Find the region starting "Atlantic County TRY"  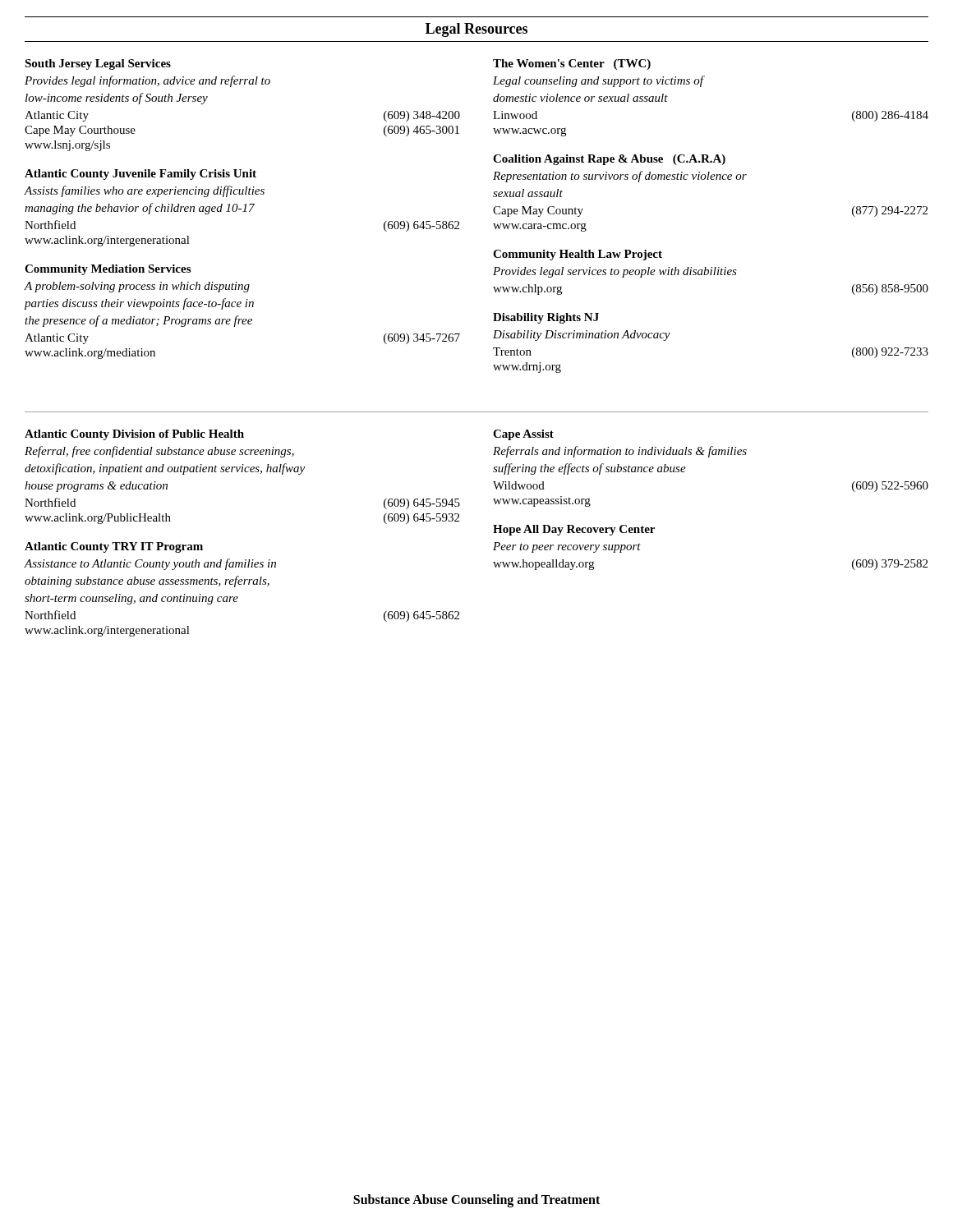[242, 588]
